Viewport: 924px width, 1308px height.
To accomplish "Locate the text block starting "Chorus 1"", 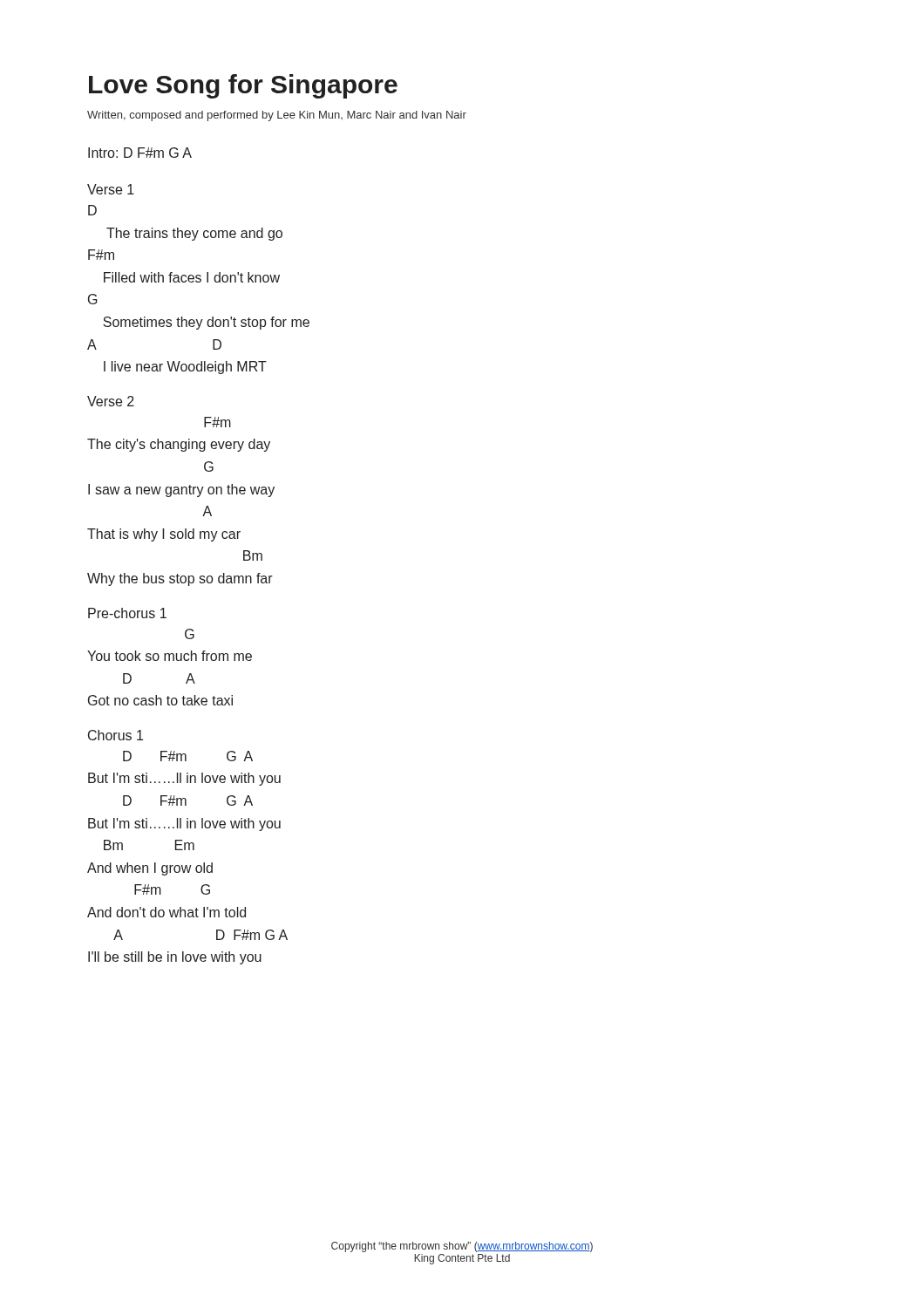I will (x=115, y=735).
